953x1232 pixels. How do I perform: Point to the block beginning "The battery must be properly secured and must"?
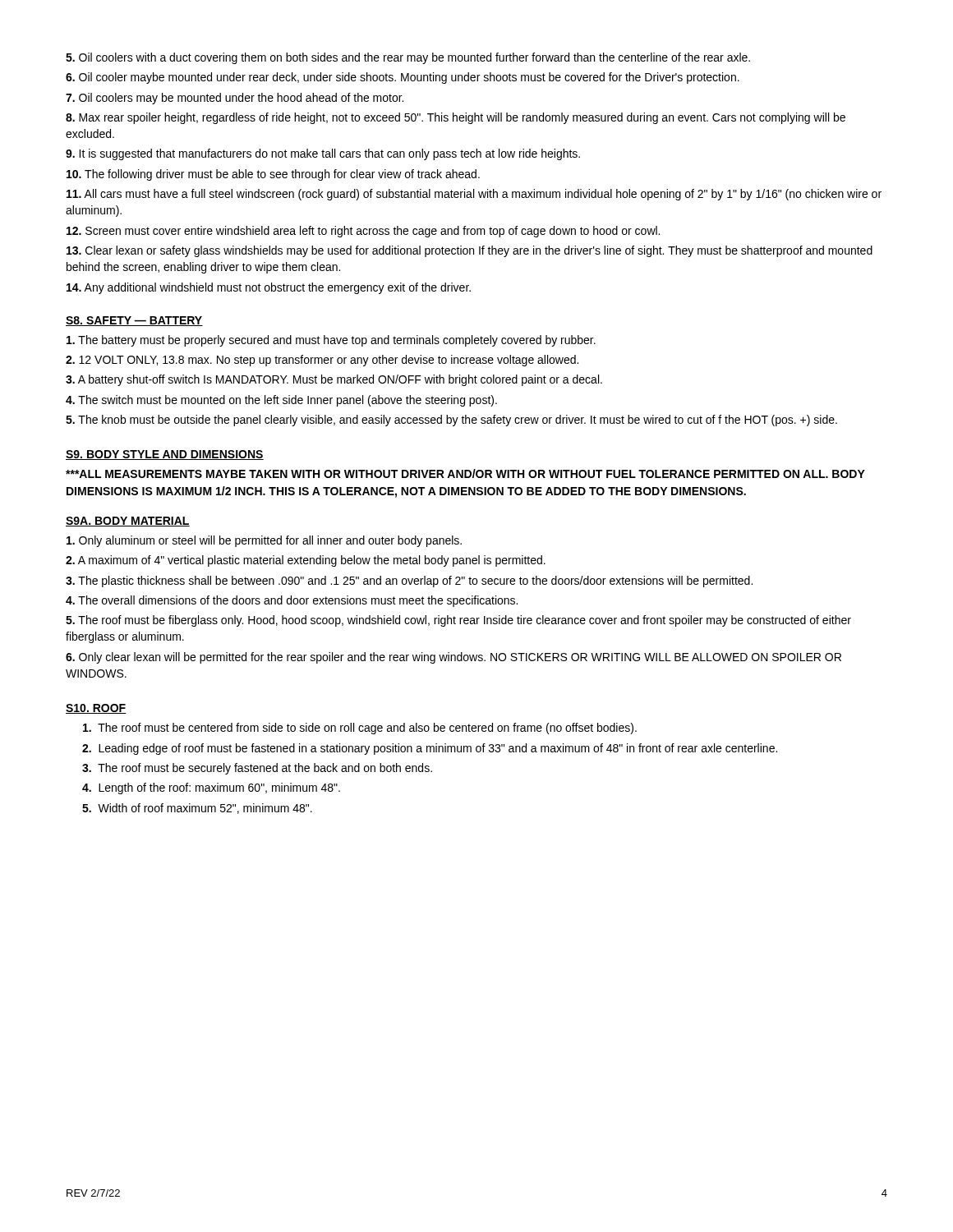tap(331, 340)
